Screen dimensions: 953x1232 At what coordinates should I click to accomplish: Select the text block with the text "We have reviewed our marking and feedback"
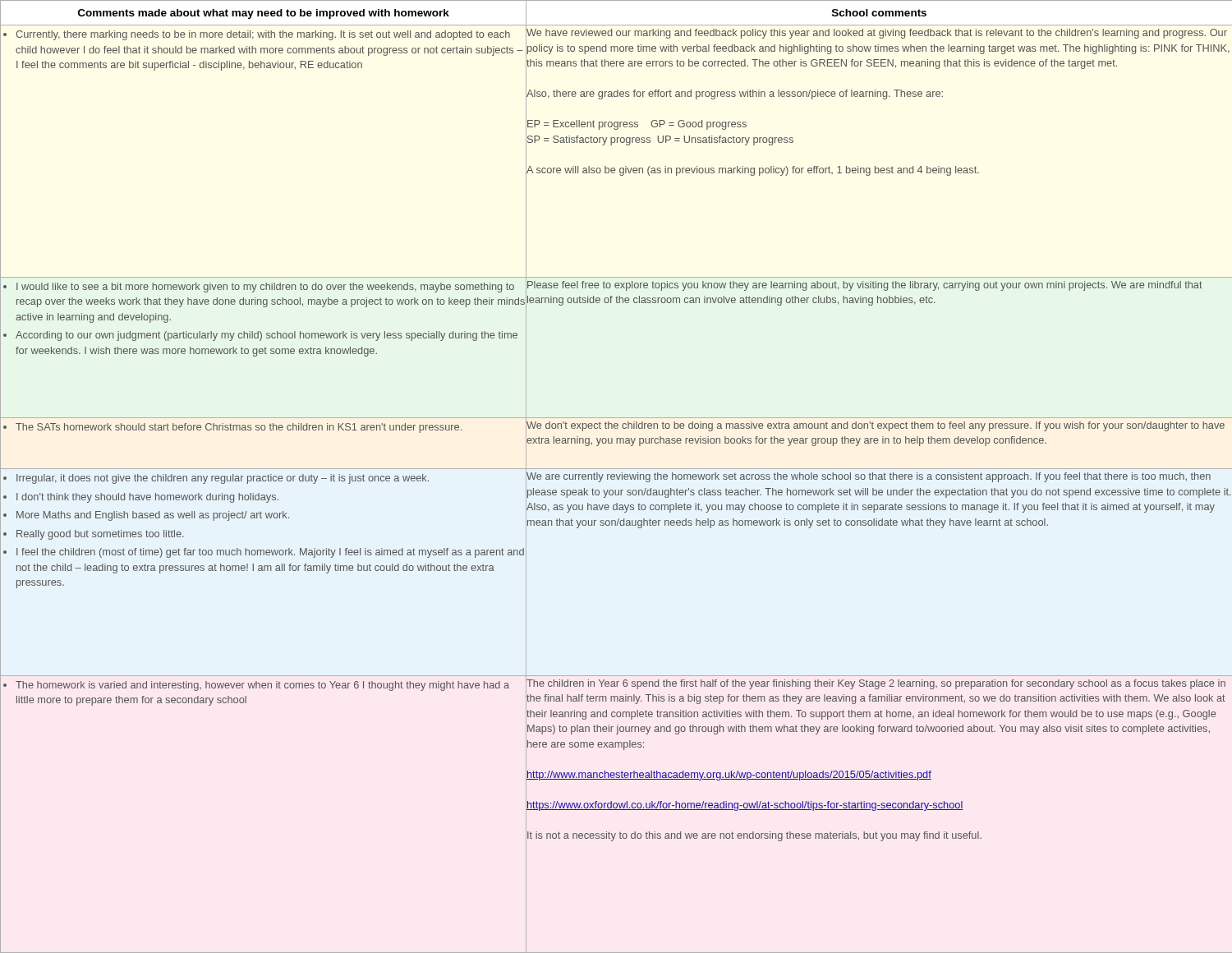[x=878, y=101]
